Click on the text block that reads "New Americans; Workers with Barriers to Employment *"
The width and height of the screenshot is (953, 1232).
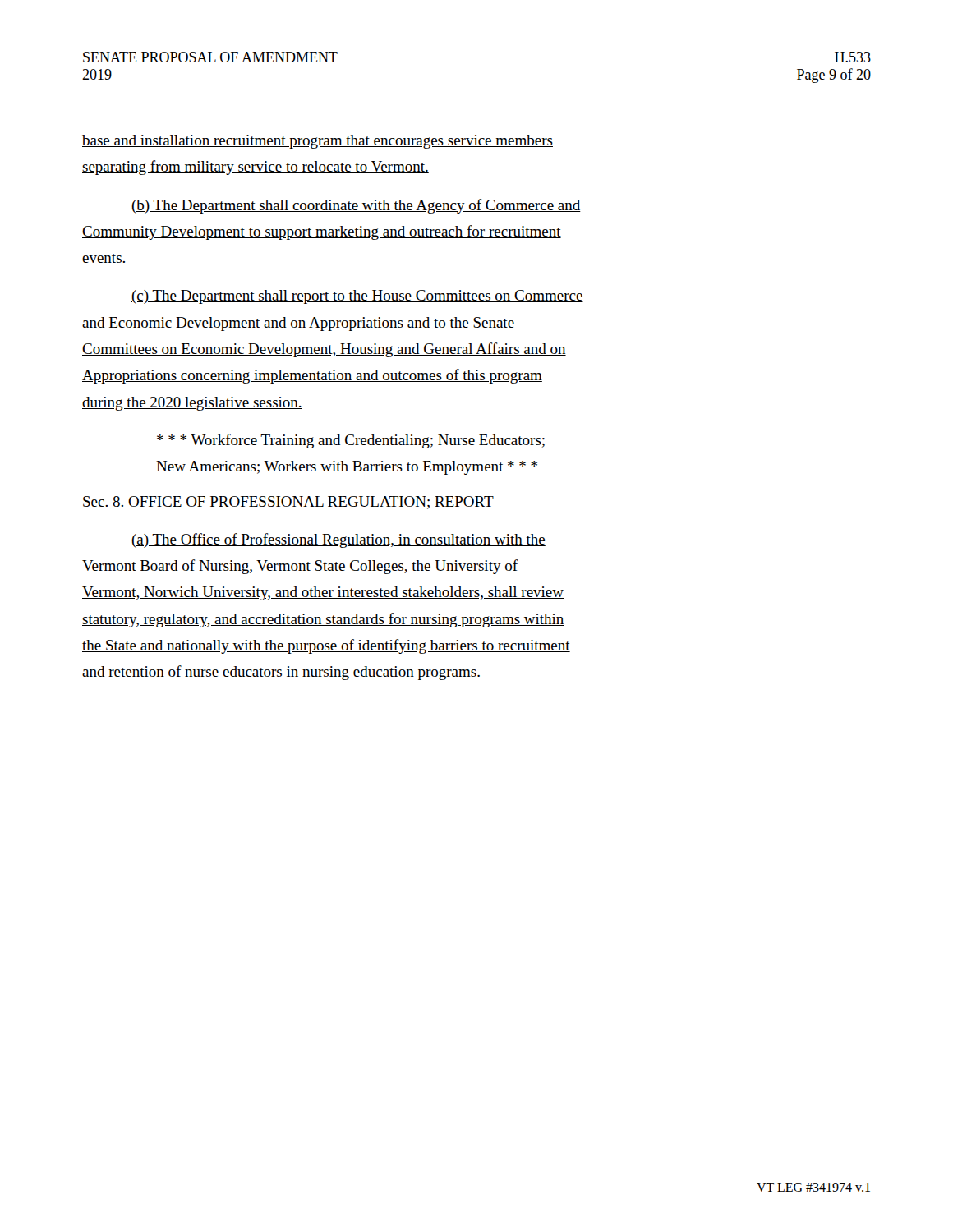347,466
